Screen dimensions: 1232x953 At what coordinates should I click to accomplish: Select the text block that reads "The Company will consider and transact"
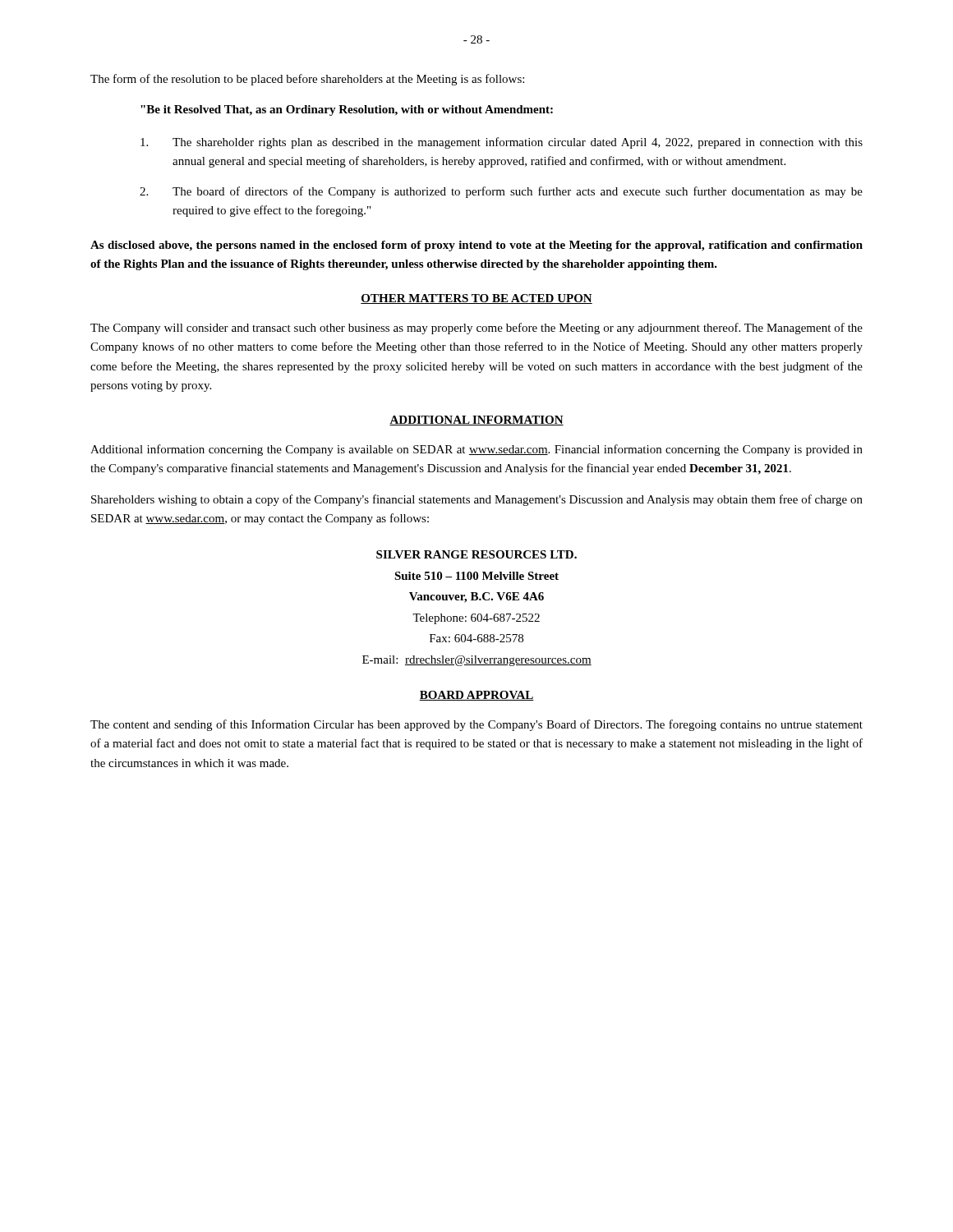coord(476,356)
